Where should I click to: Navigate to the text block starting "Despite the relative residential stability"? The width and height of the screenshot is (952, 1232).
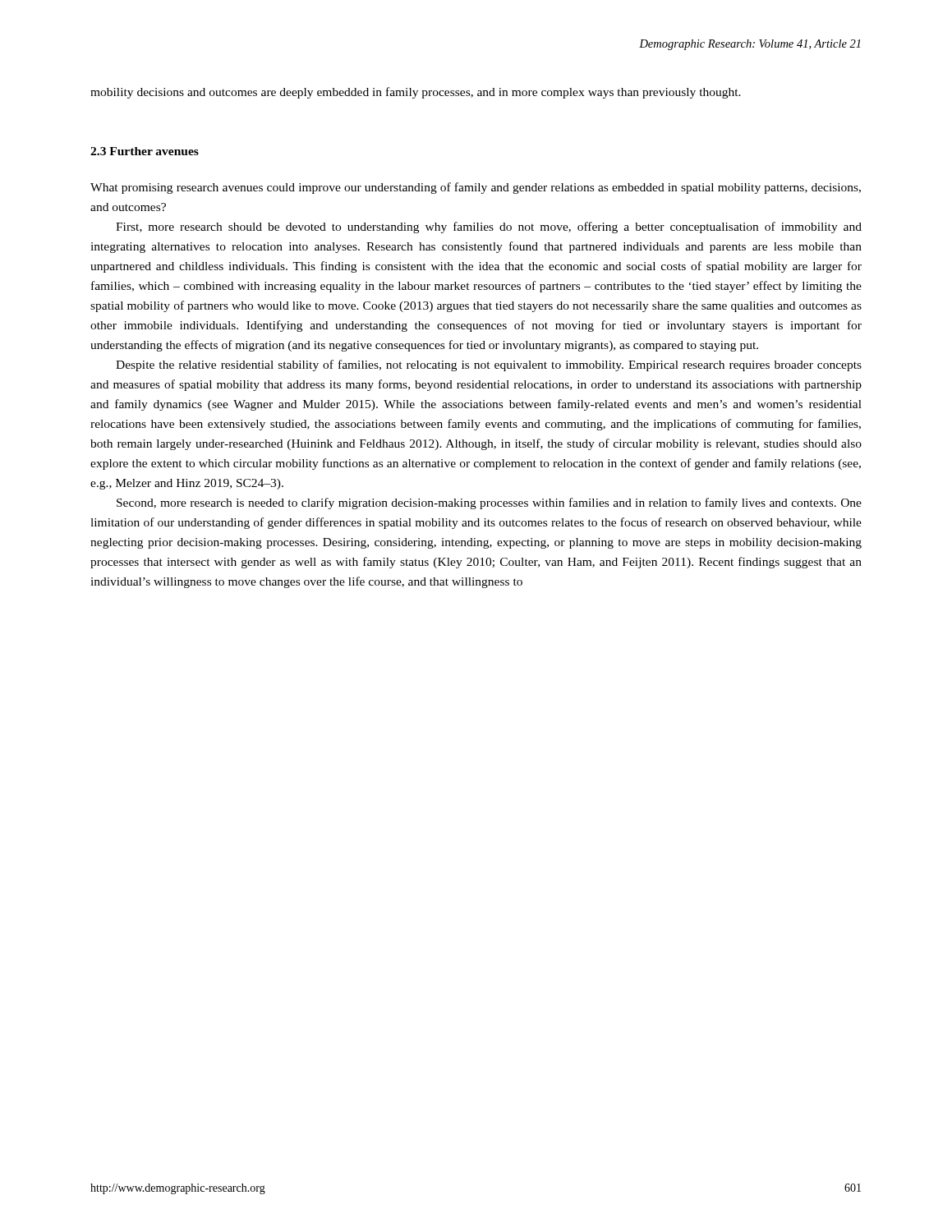tap(476, 424)
